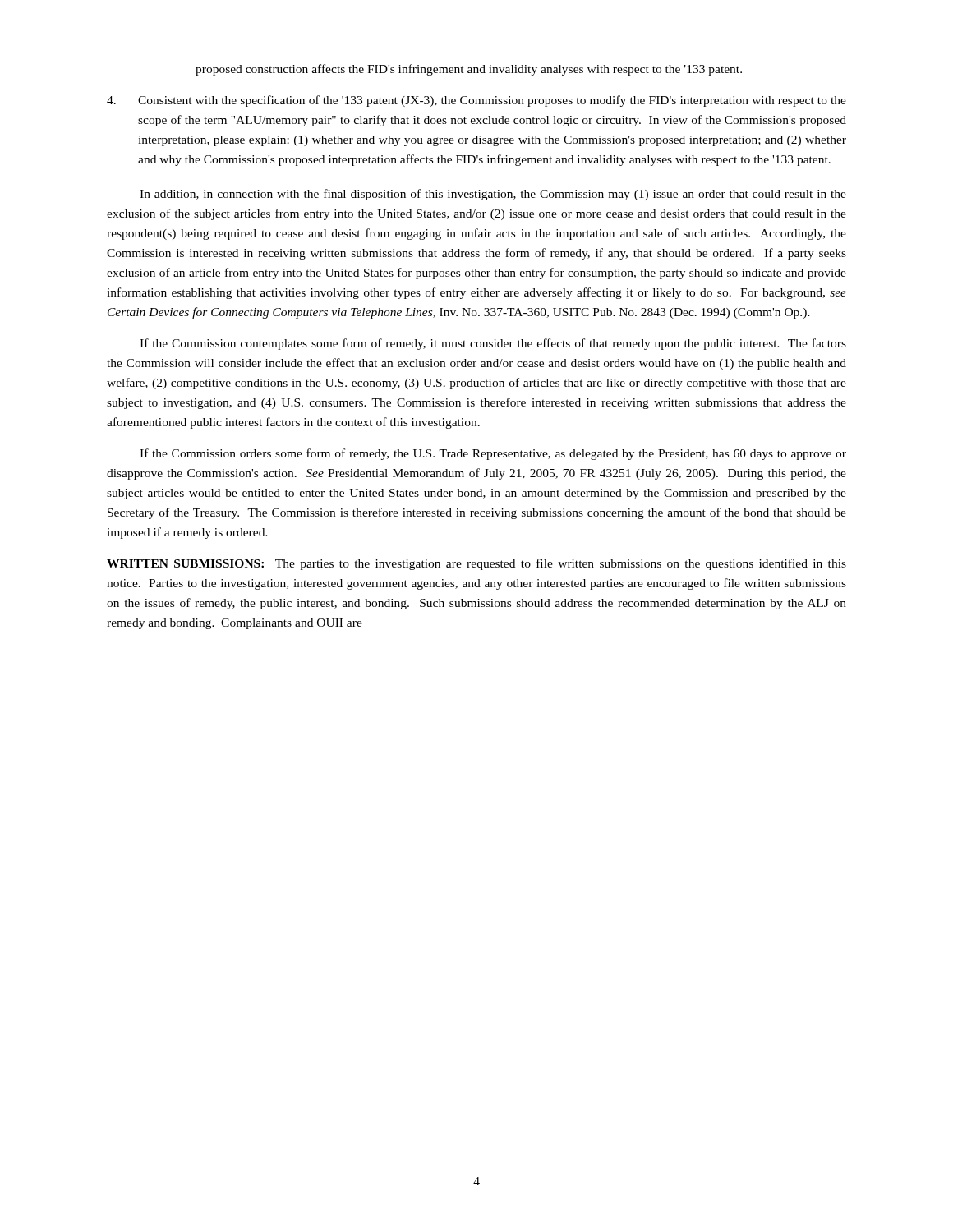Image resolution: width=953 pixels, height=1232 pixels.
Task: Find the block on this page that starts "WRITTEN SUBMISSIONS: The"
Action: pyautogui.click(x=476, y=593)
